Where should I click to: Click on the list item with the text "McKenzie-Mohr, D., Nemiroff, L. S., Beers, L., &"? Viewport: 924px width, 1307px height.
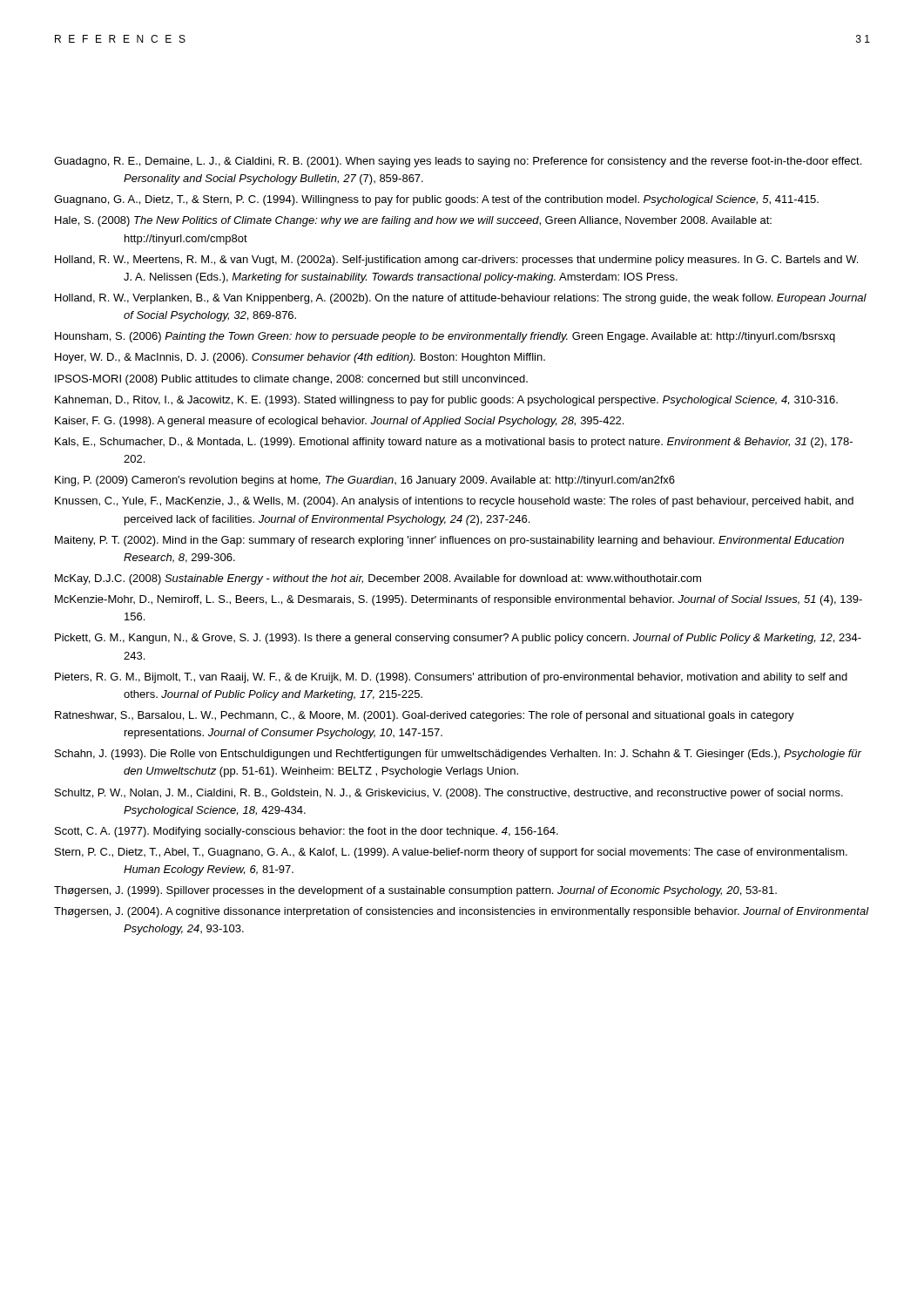click(x=458, y=608)
